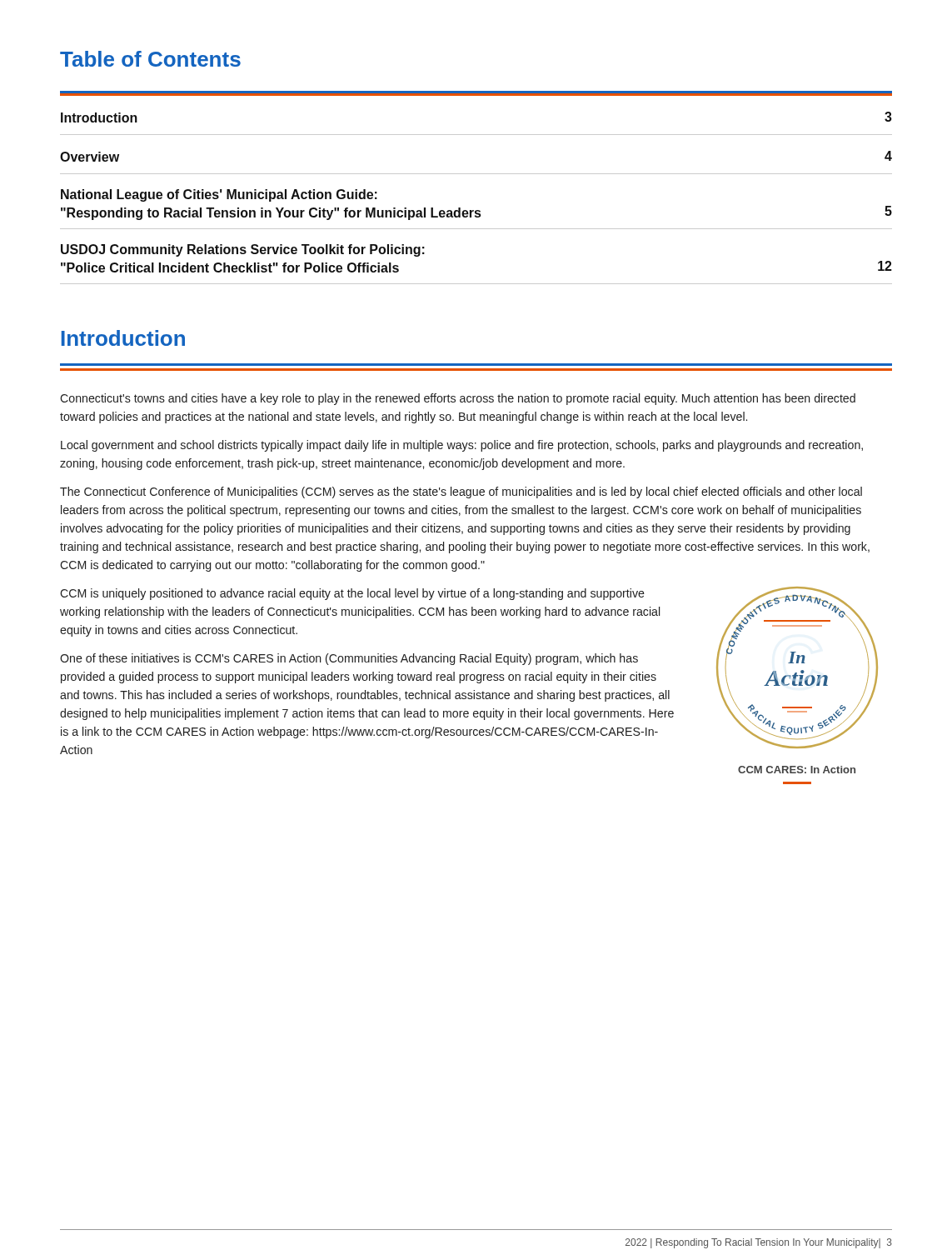Select the text starting "CCM is uniquely positioned to advance"

coord(360,612)
